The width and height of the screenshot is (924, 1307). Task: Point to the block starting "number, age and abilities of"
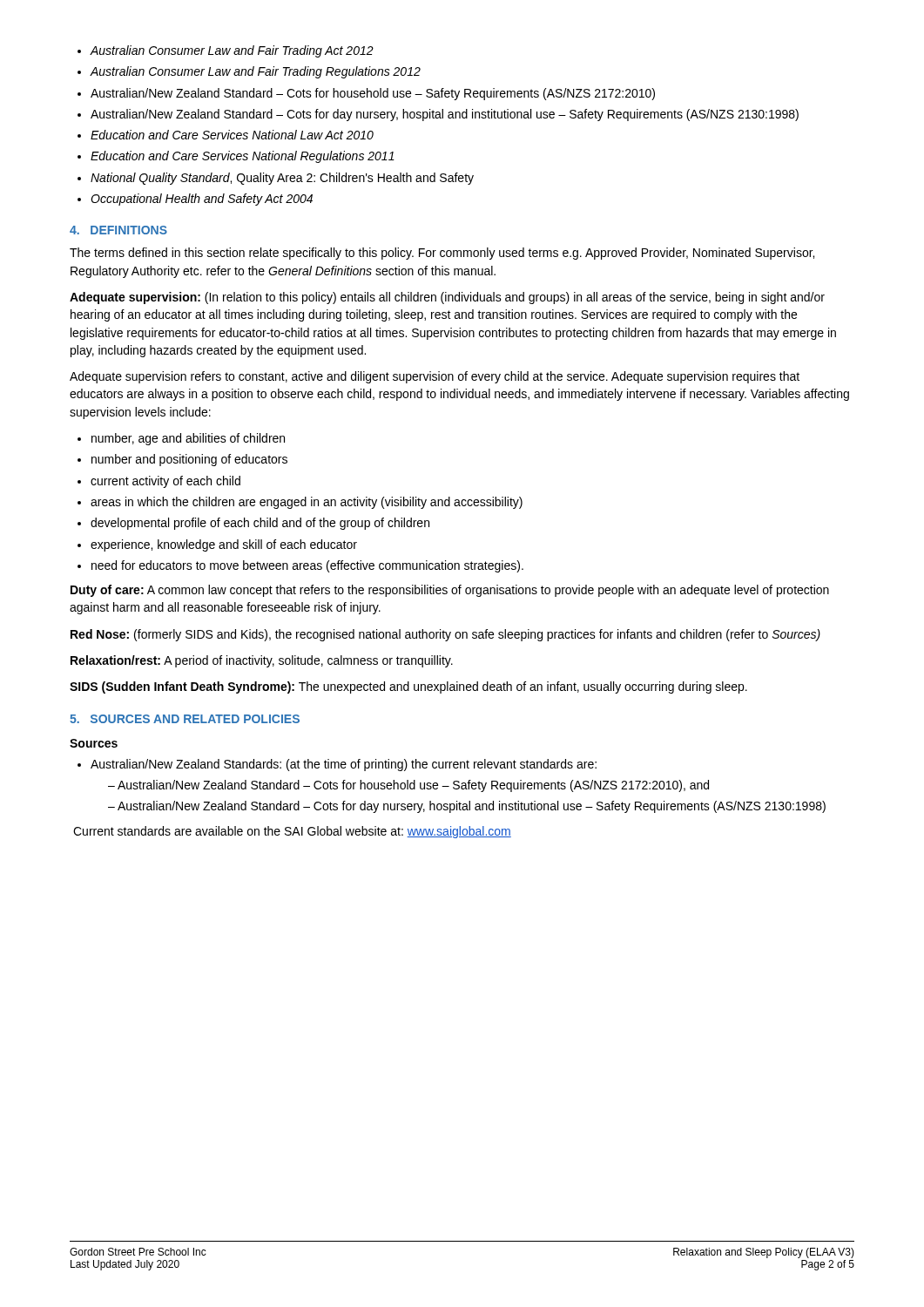tap(188, 439)
